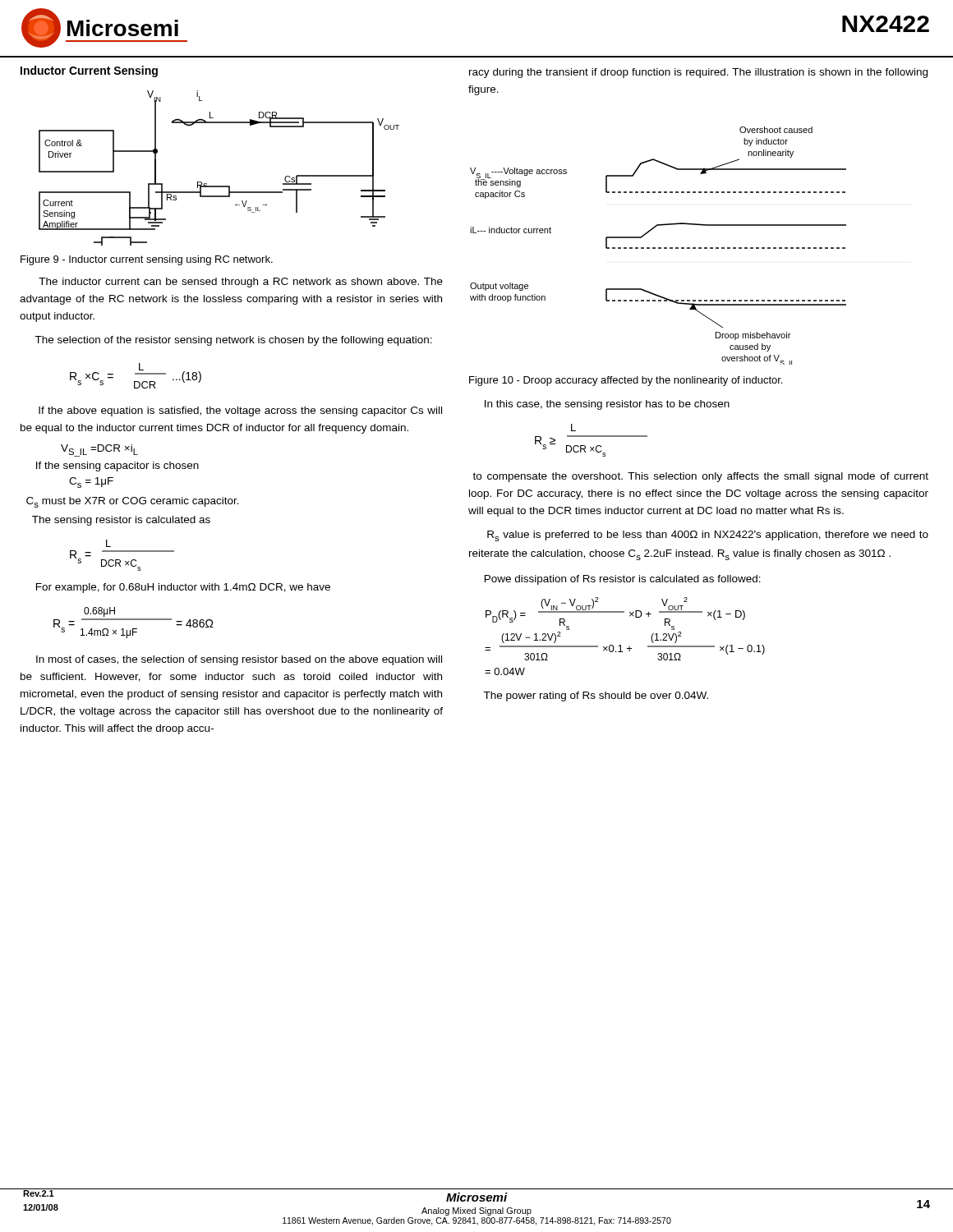Locate the text block that says "The inductor current can be sensed through"
The image size is (953, 1232).
click(x=231, y=298)
